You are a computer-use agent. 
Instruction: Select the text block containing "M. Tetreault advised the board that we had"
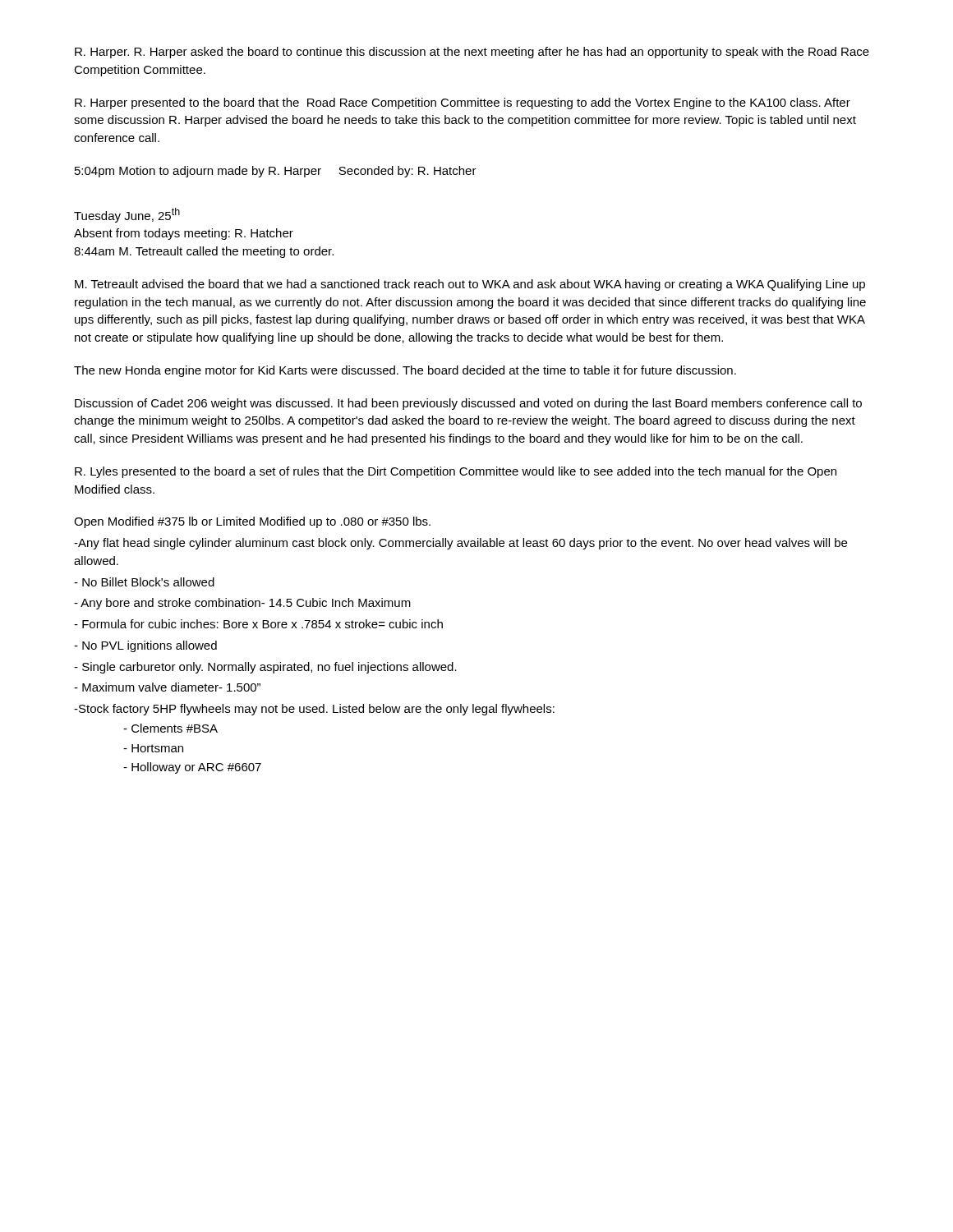coord(470,310)
